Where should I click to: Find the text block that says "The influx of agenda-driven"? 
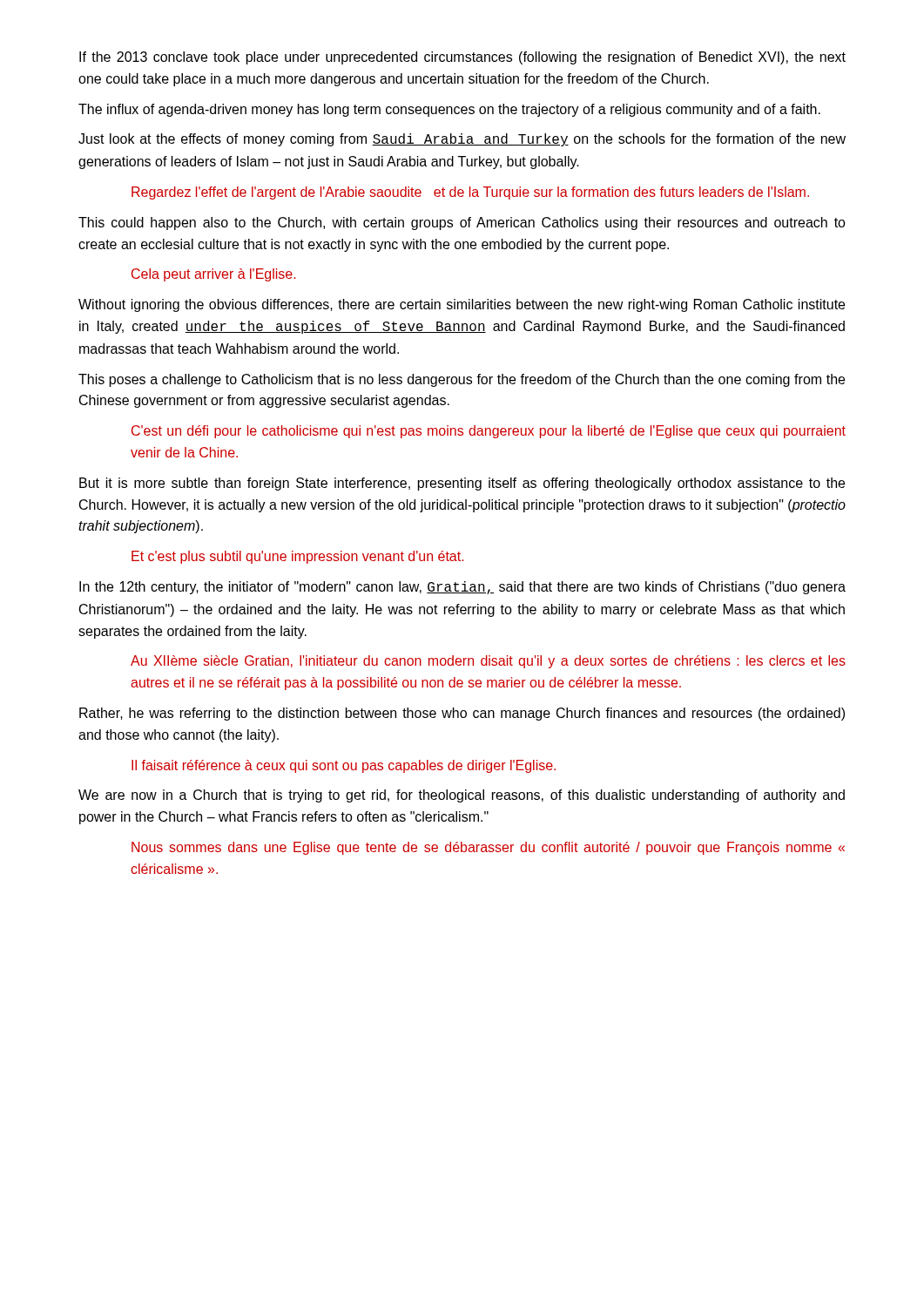462,110
